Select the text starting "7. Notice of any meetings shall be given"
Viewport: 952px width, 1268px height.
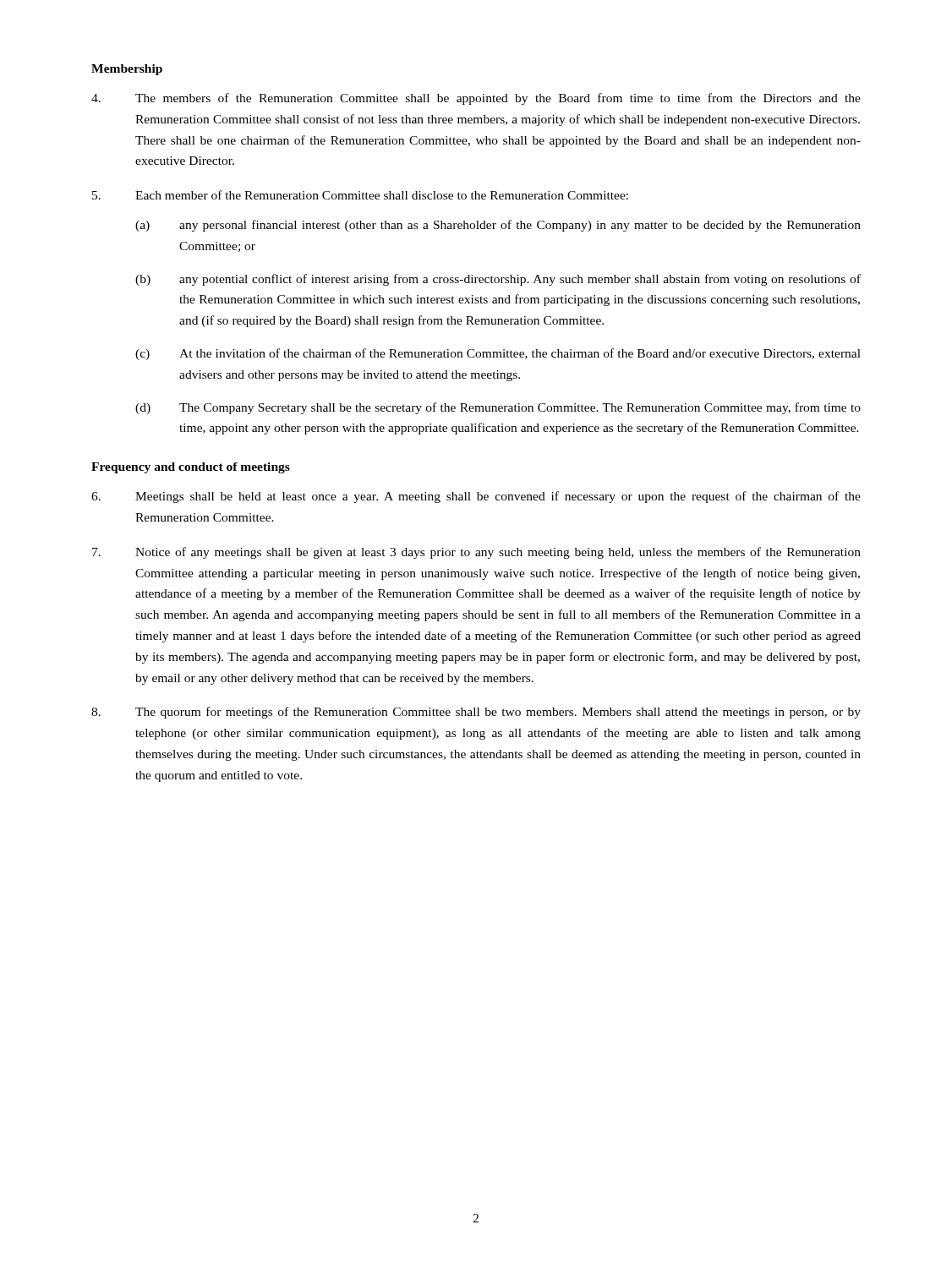pos(476,615)
